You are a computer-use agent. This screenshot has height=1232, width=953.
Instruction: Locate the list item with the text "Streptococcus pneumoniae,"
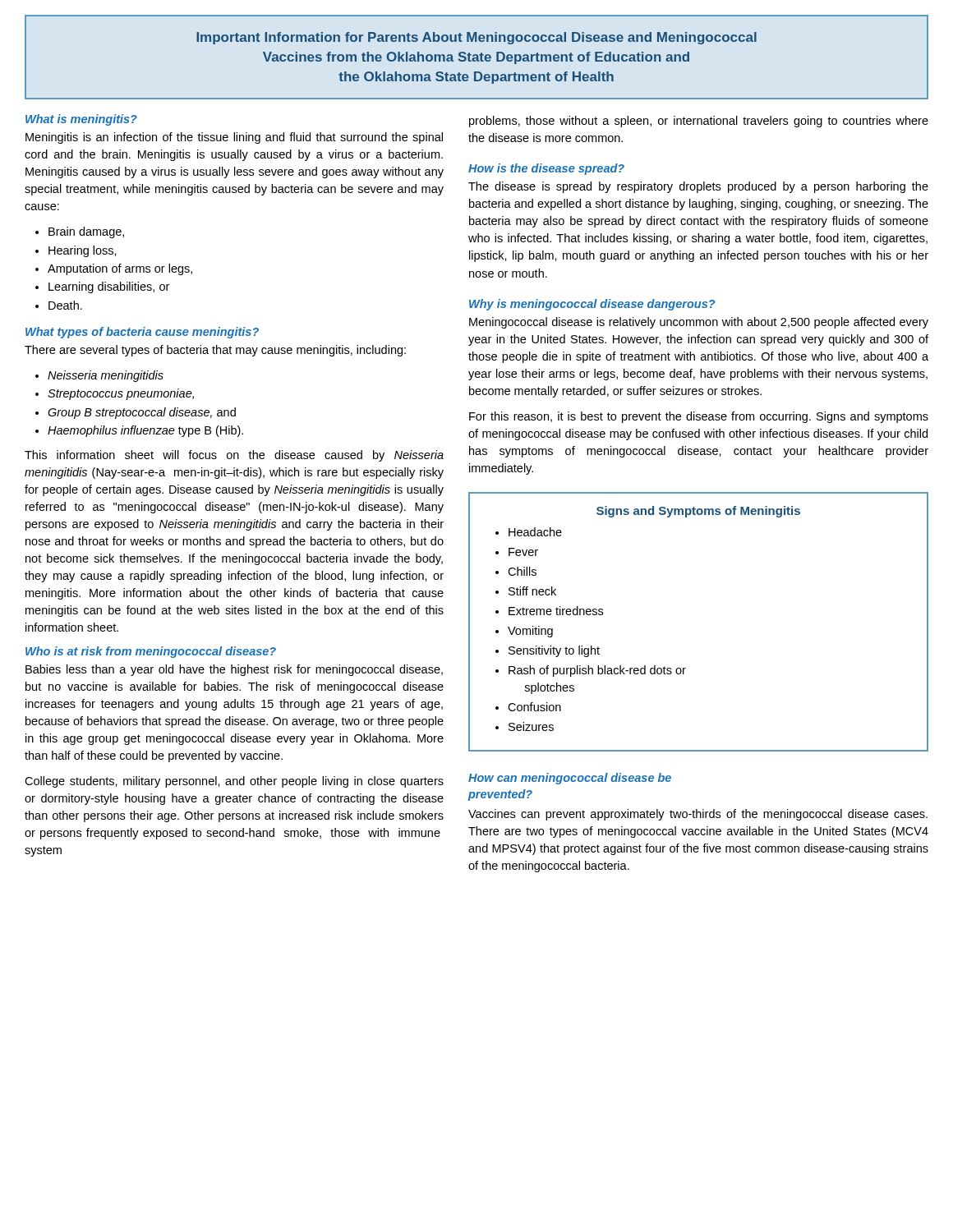pos(122,394)
